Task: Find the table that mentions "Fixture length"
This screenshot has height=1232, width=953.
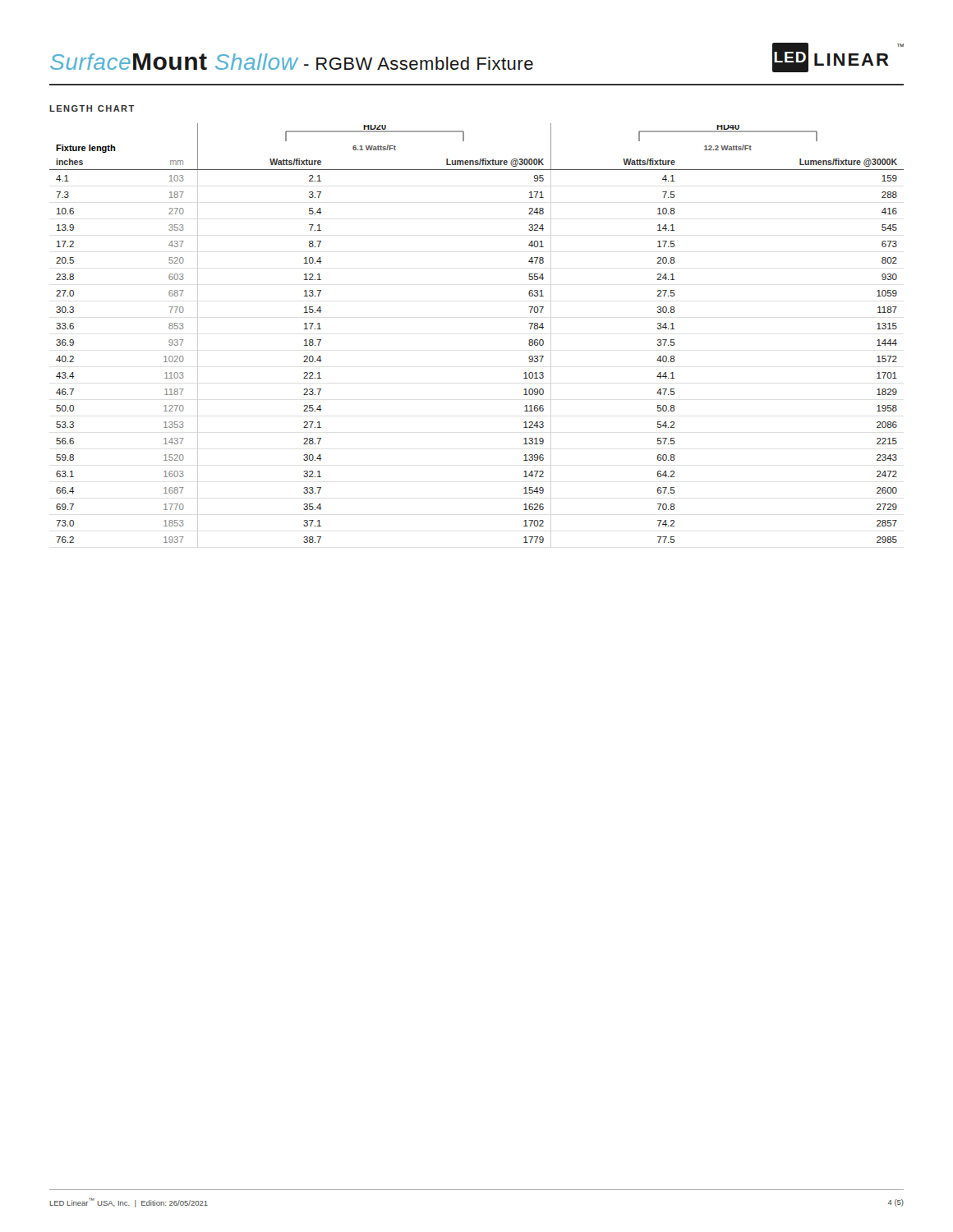Action: click(x=476, y=336)
